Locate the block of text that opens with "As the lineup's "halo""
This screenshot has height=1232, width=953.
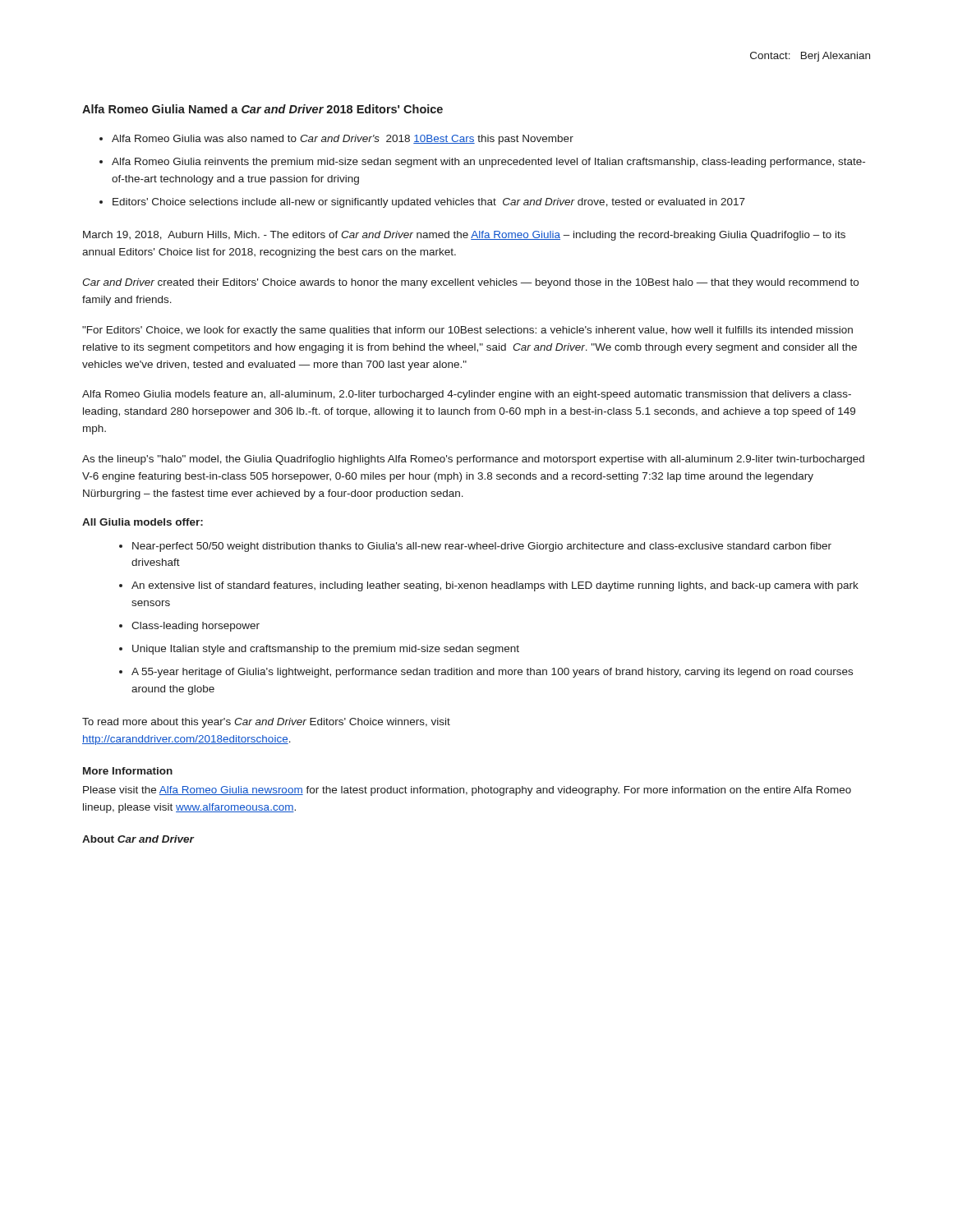coord(473,476)
